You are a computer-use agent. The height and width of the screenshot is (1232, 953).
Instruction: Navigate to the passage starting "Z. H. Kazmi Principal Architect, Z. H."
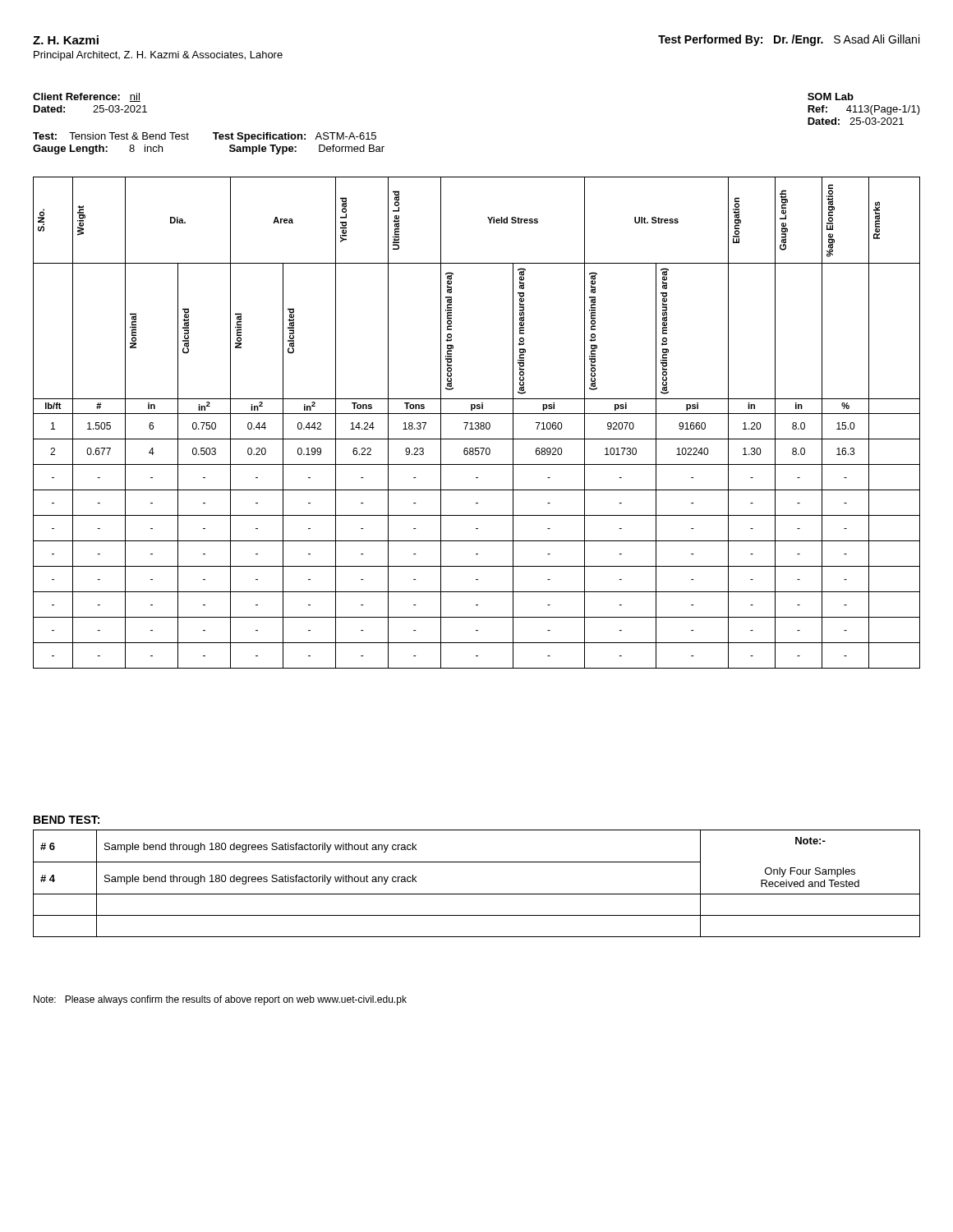pyautogui.click(x=158, y=47)
